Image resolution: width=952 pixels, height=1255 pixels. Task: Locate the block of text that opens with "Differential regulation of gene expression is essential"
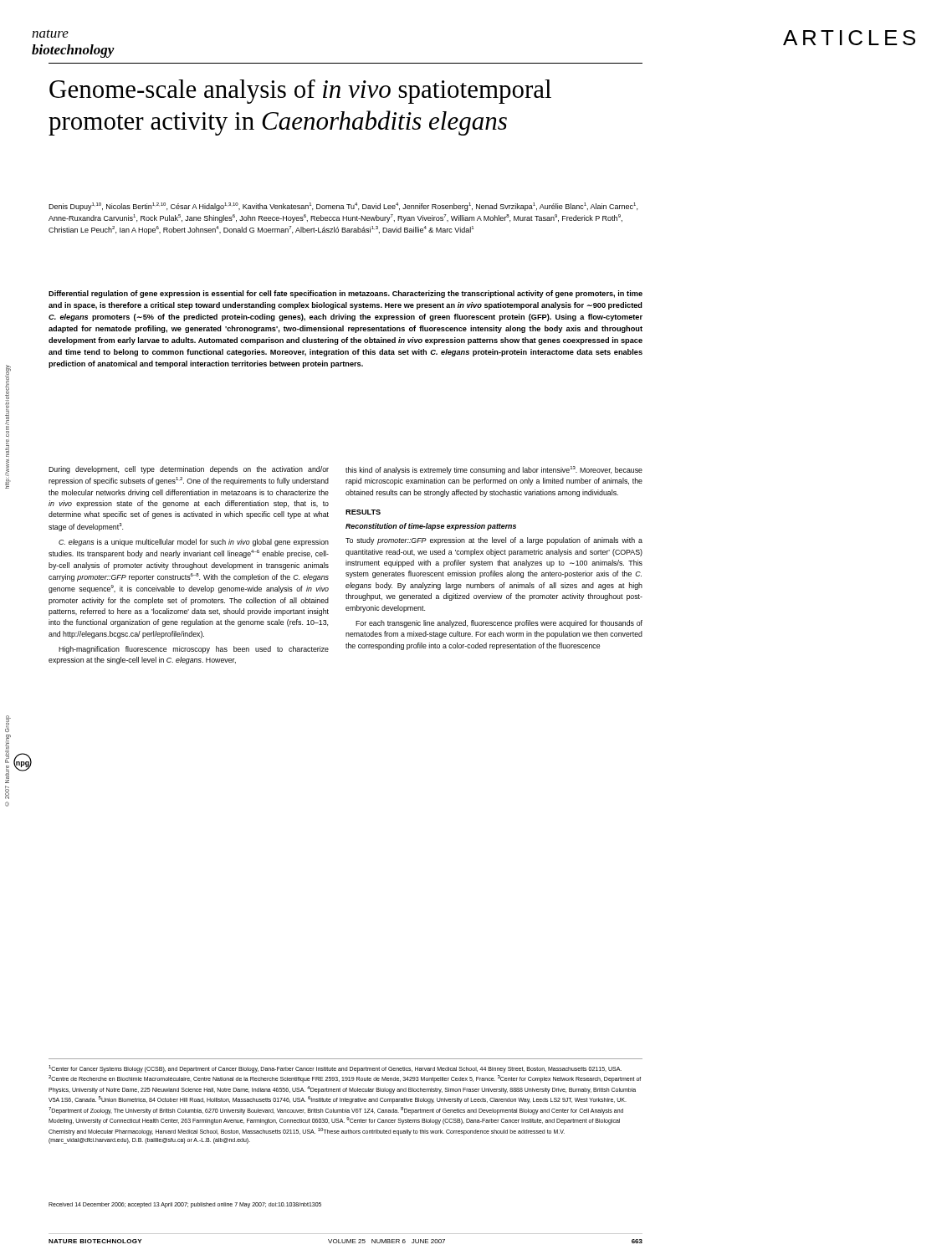pos(346,330)
